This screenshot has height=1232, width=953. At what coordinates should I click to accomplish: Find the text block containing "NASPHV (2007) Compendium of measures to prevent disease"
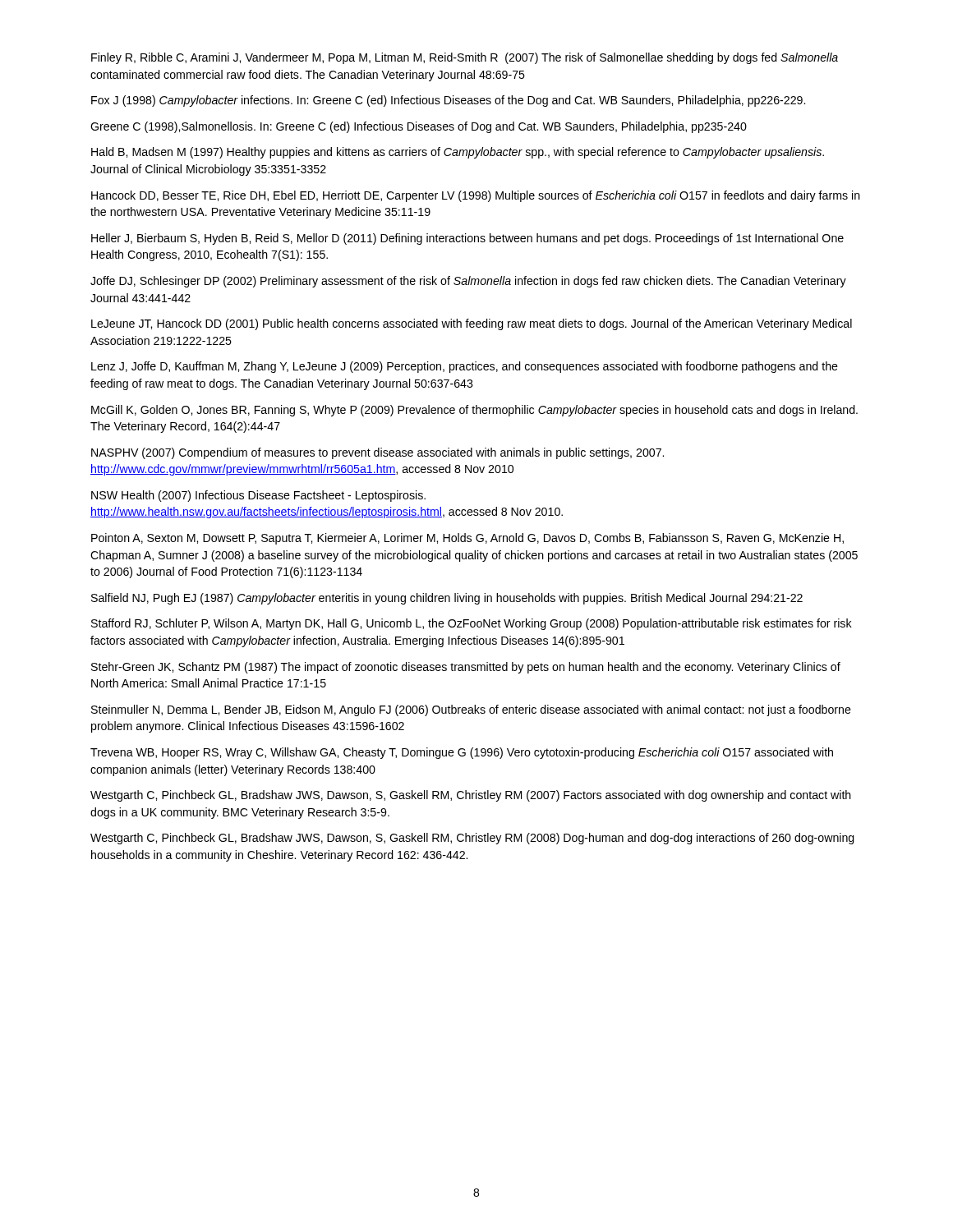point(378,461)
